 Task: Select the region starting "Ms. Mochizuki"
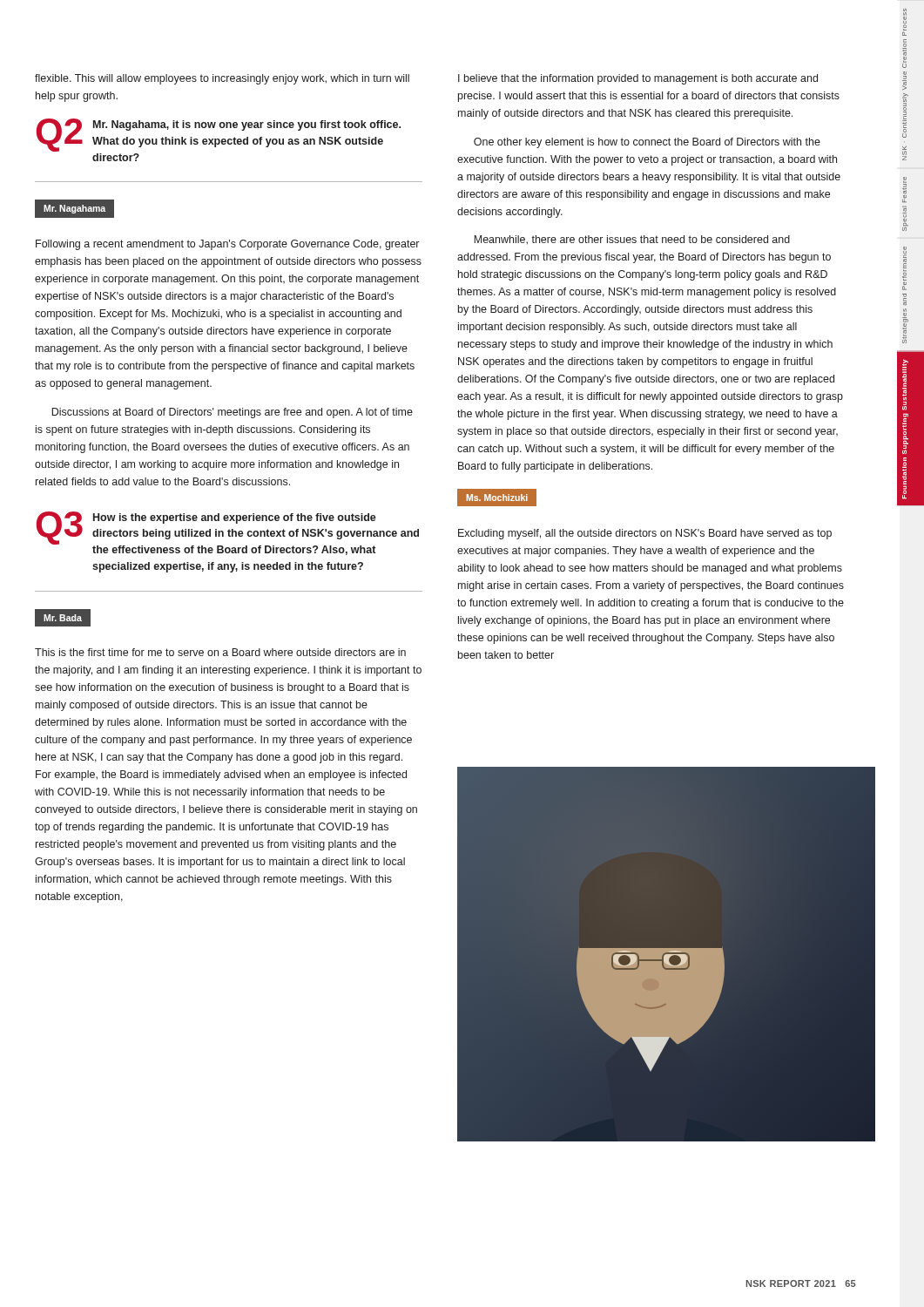point(497,498)
